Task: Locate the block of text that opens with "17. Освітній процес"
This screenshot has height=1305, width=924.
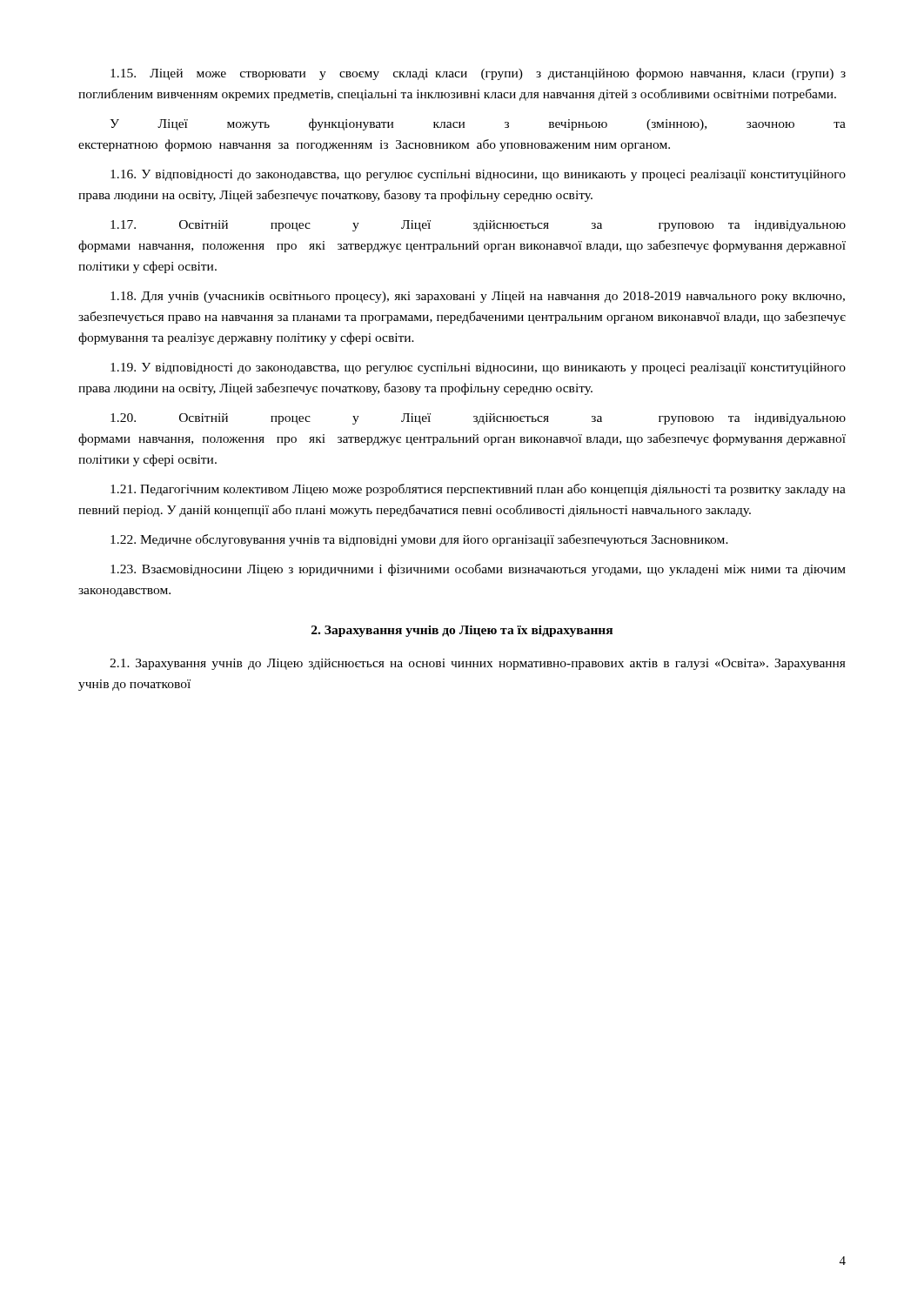Action: click(x=462, y=245)
